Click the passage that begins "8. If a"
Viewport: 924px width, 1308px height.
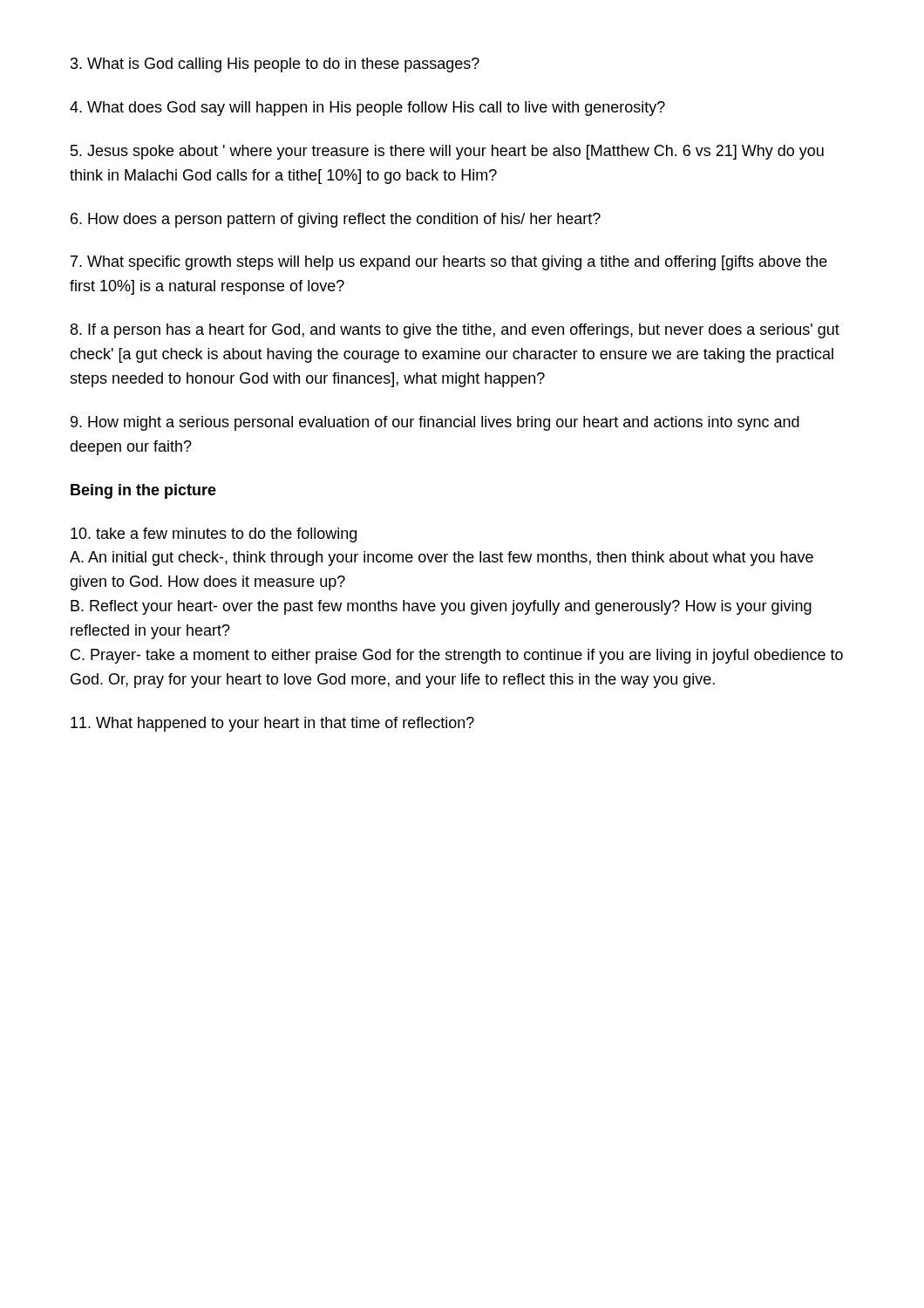(x=454, y=354)
